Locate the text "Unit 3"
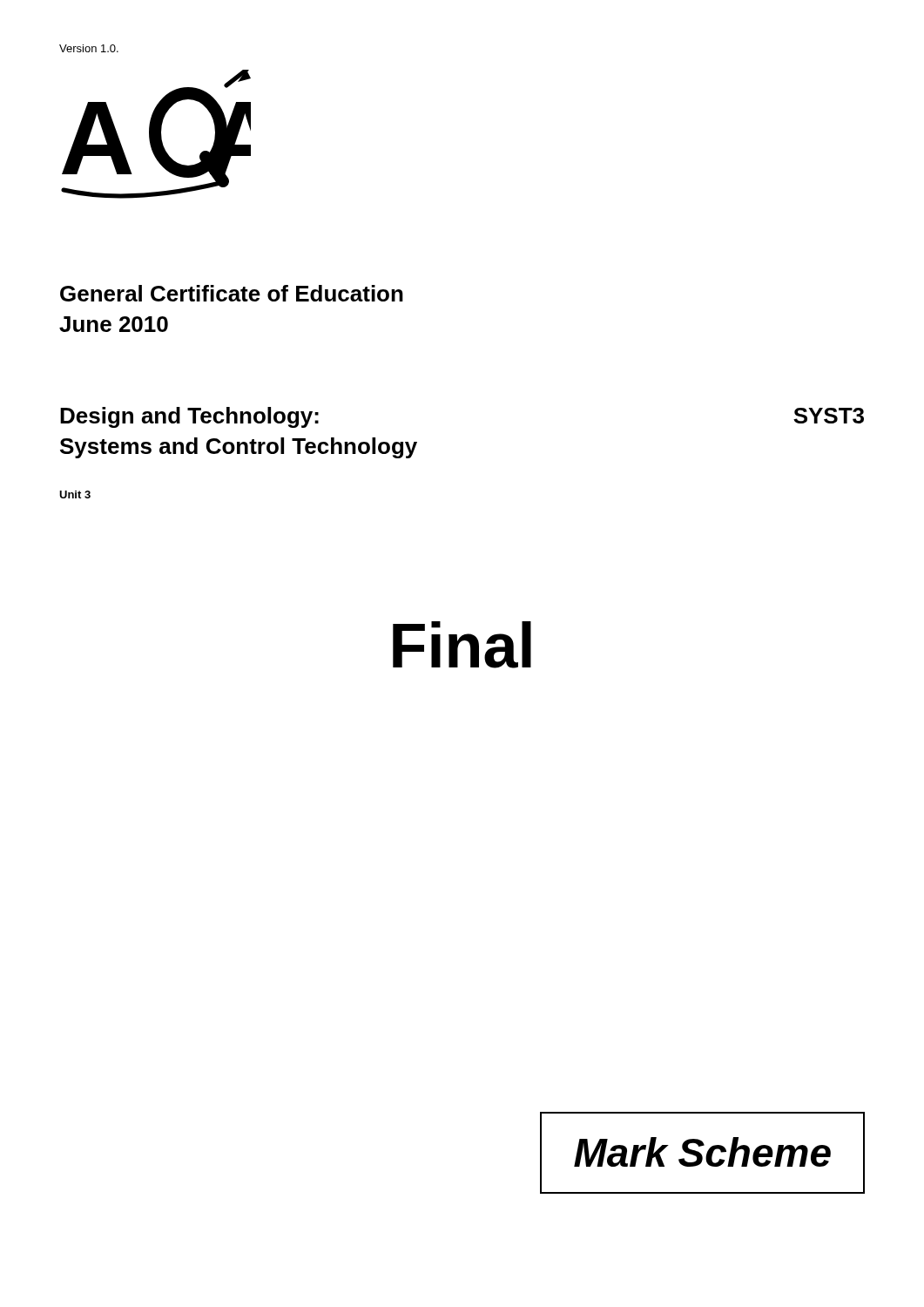The image size is (924, 1307). (75, 494)
